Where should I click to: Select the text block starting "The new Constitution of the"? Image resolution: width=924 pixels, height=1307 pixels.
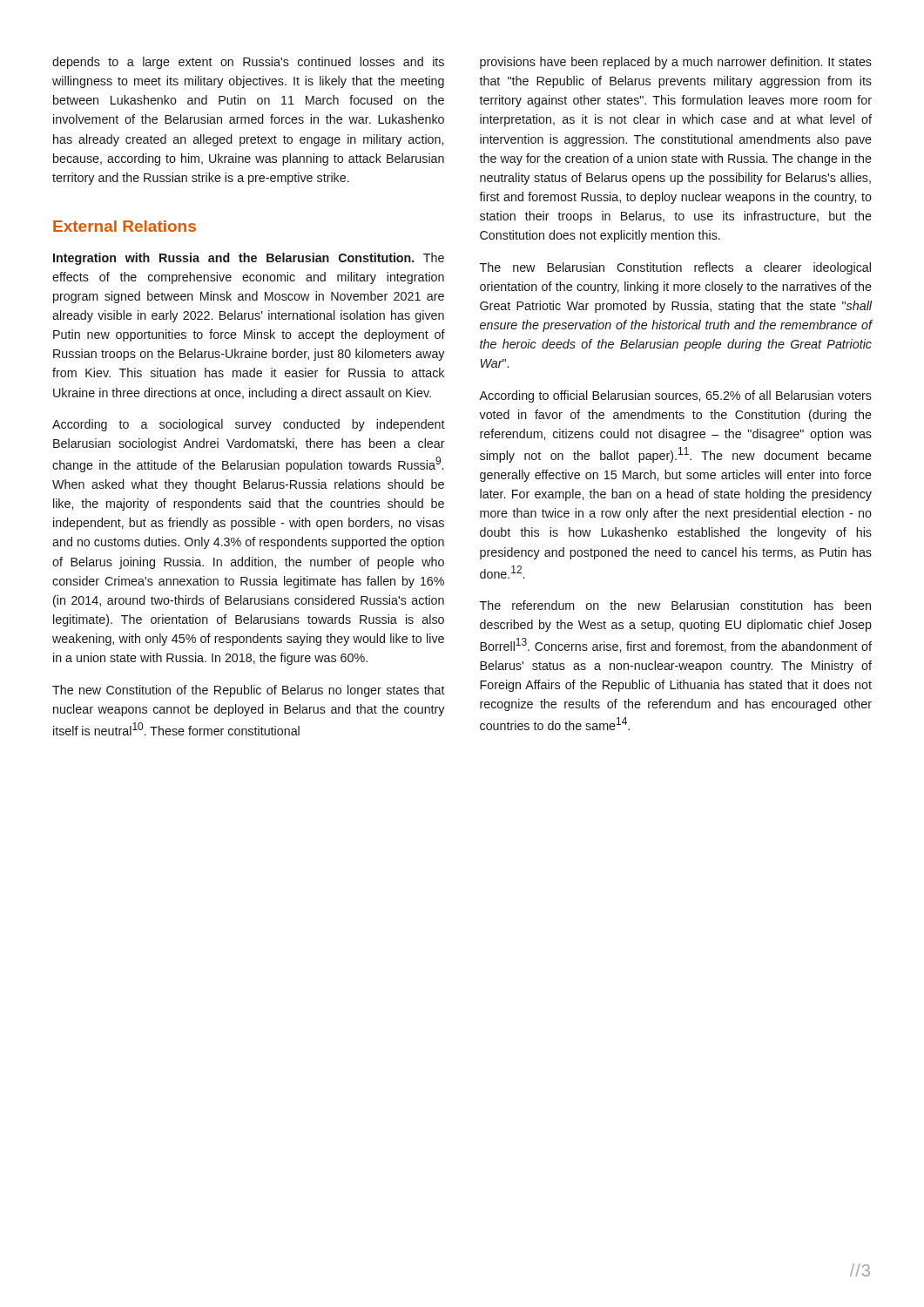[x=248, y=710]
